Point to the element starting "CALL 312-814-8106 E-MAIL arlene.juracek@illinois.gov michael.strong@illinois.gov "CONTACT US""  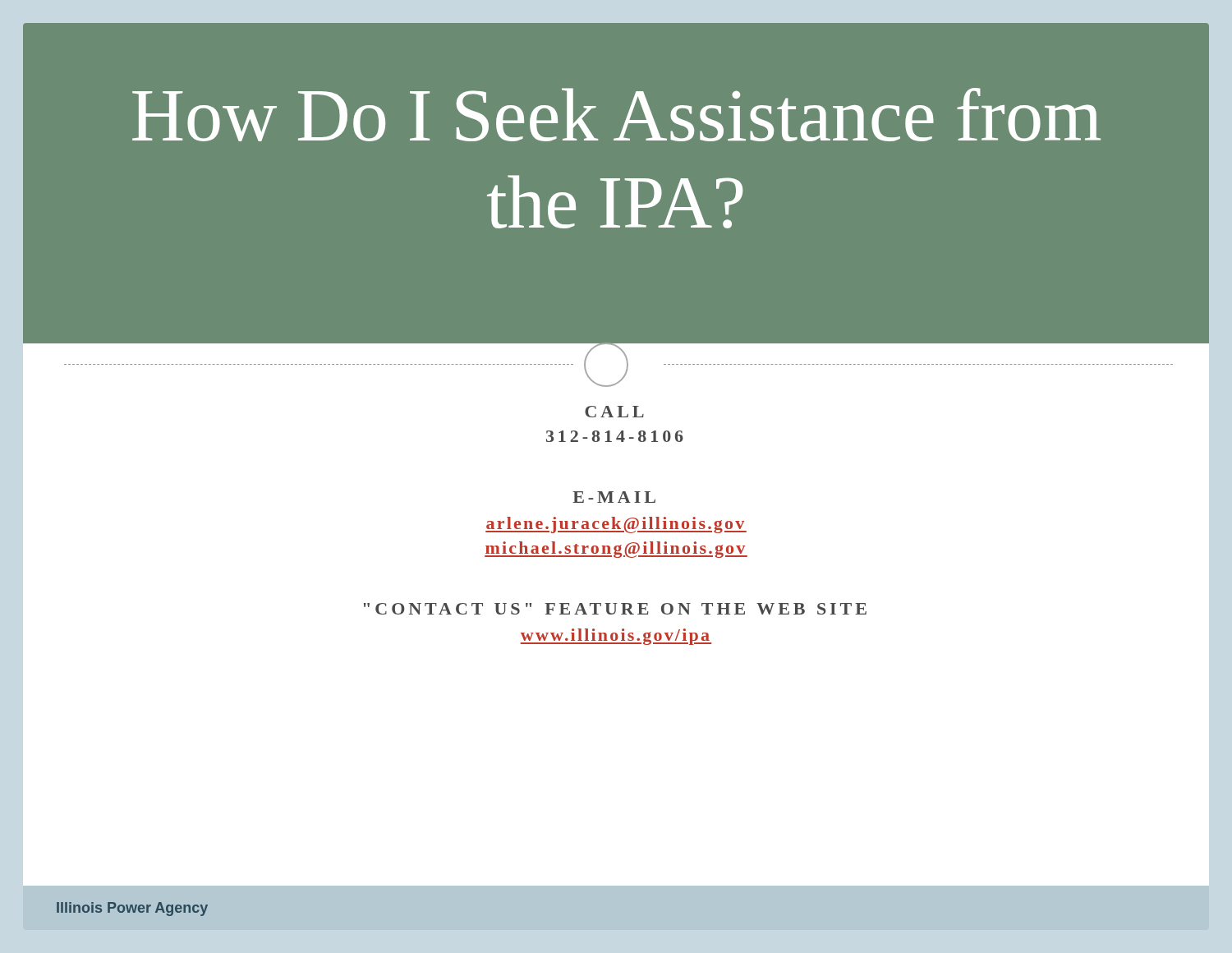pyautogui.click(x=616, y=523)
